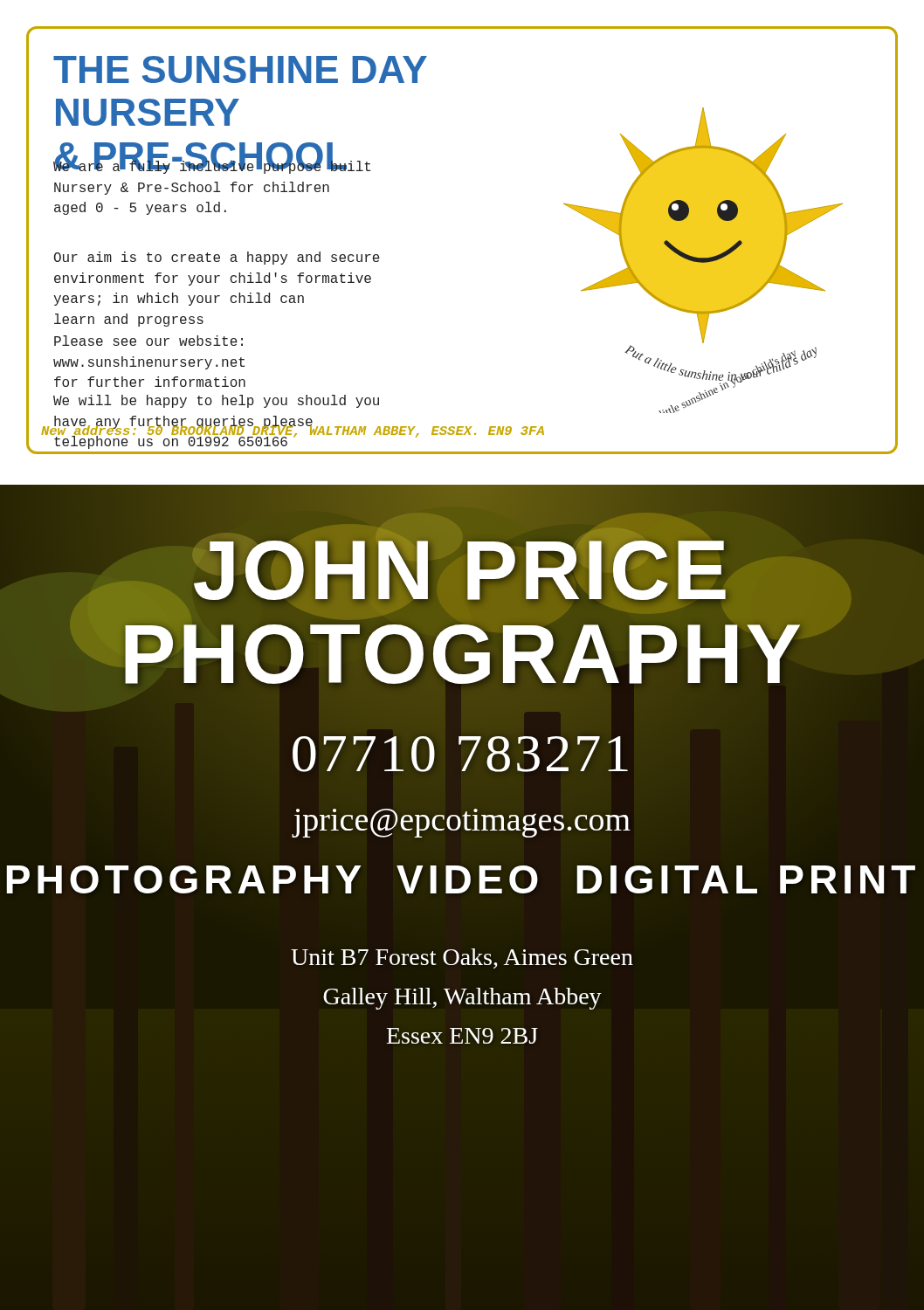Locate the block of text that opens with "We will be happy to help"

coord(217,422)
